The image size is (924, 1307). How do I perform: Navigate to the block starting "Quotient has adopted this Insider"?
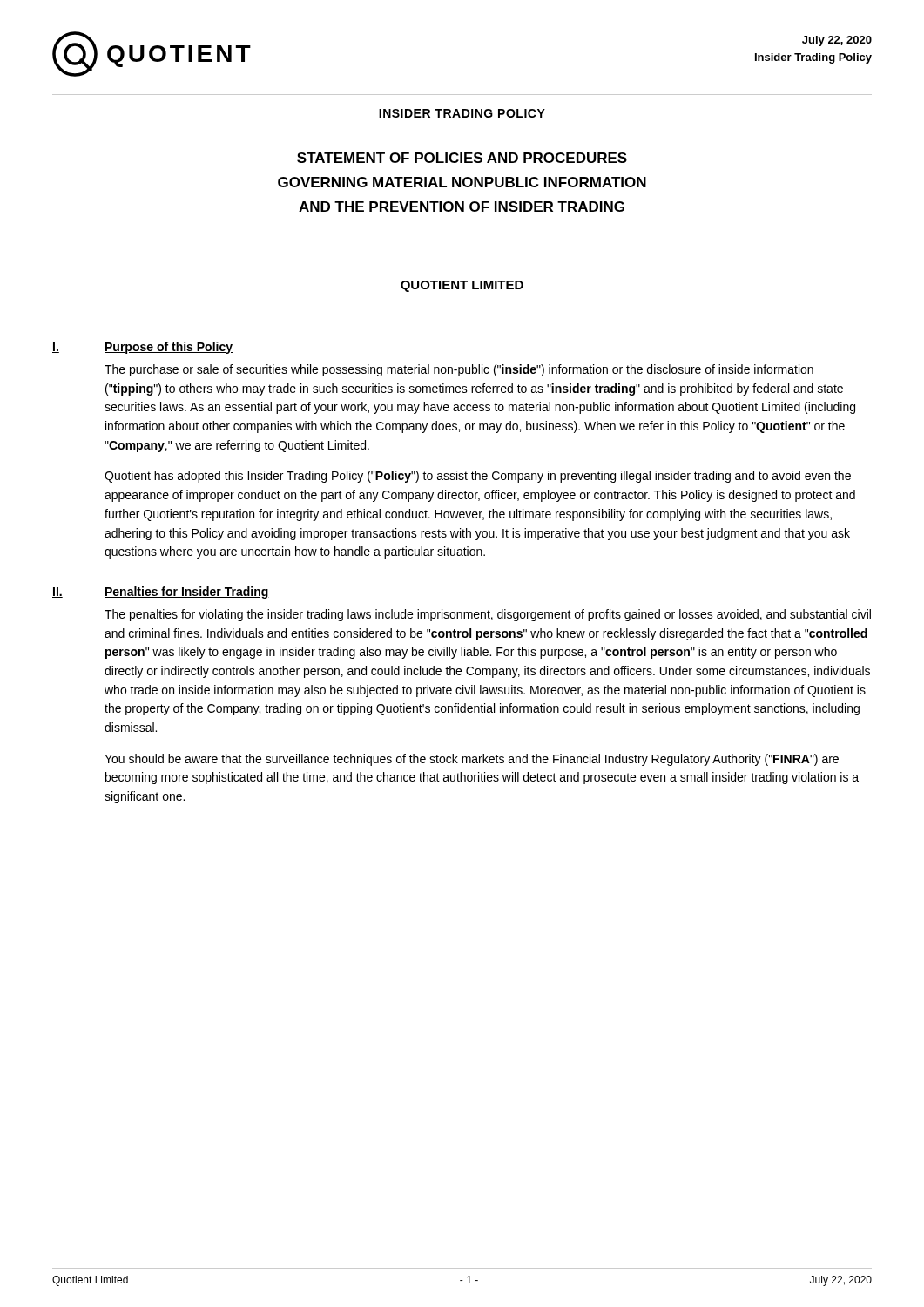pyautogui.click(x=480, y=514)
